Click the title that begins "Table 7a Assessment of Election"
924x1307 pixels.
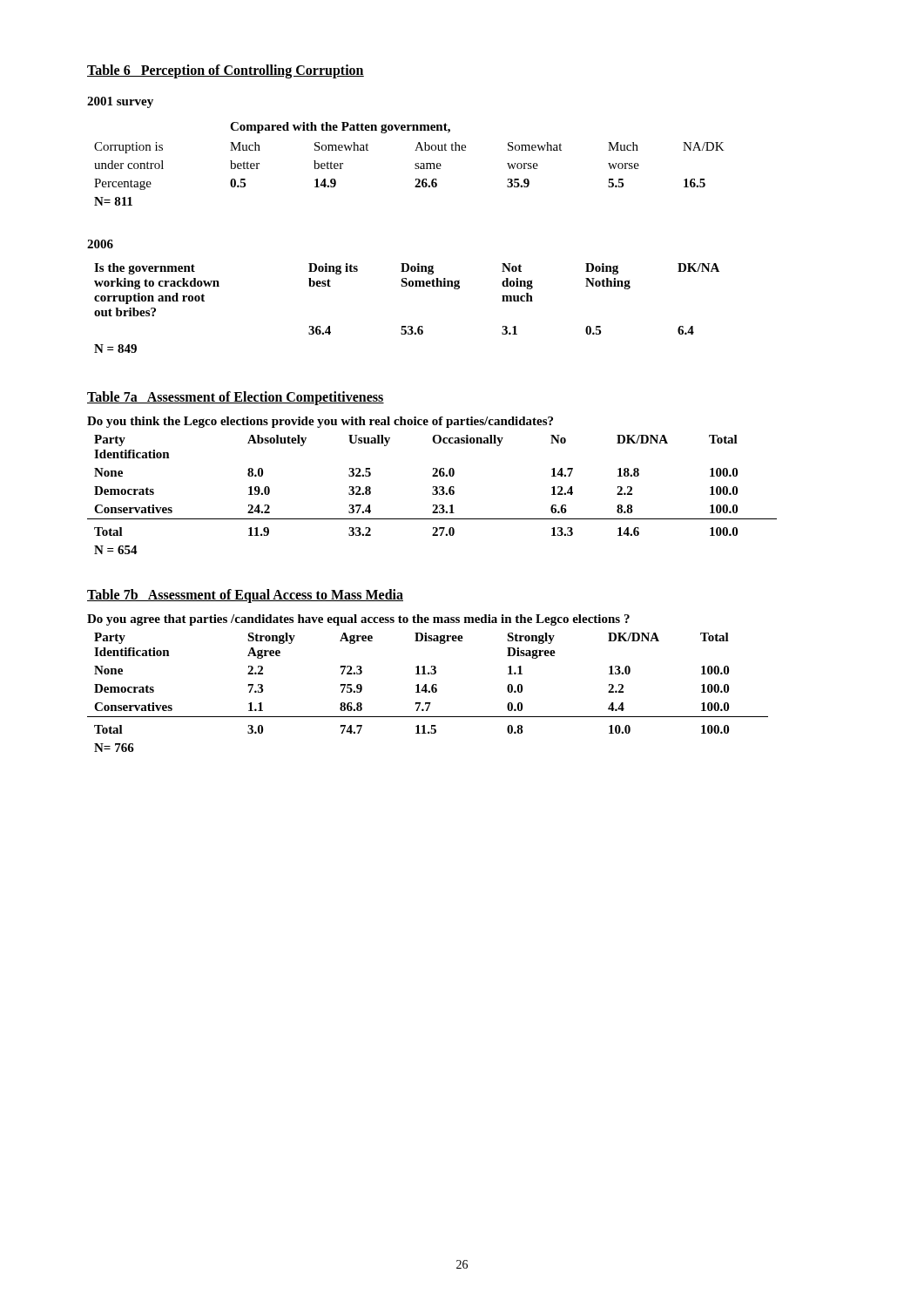coord(235,397)
